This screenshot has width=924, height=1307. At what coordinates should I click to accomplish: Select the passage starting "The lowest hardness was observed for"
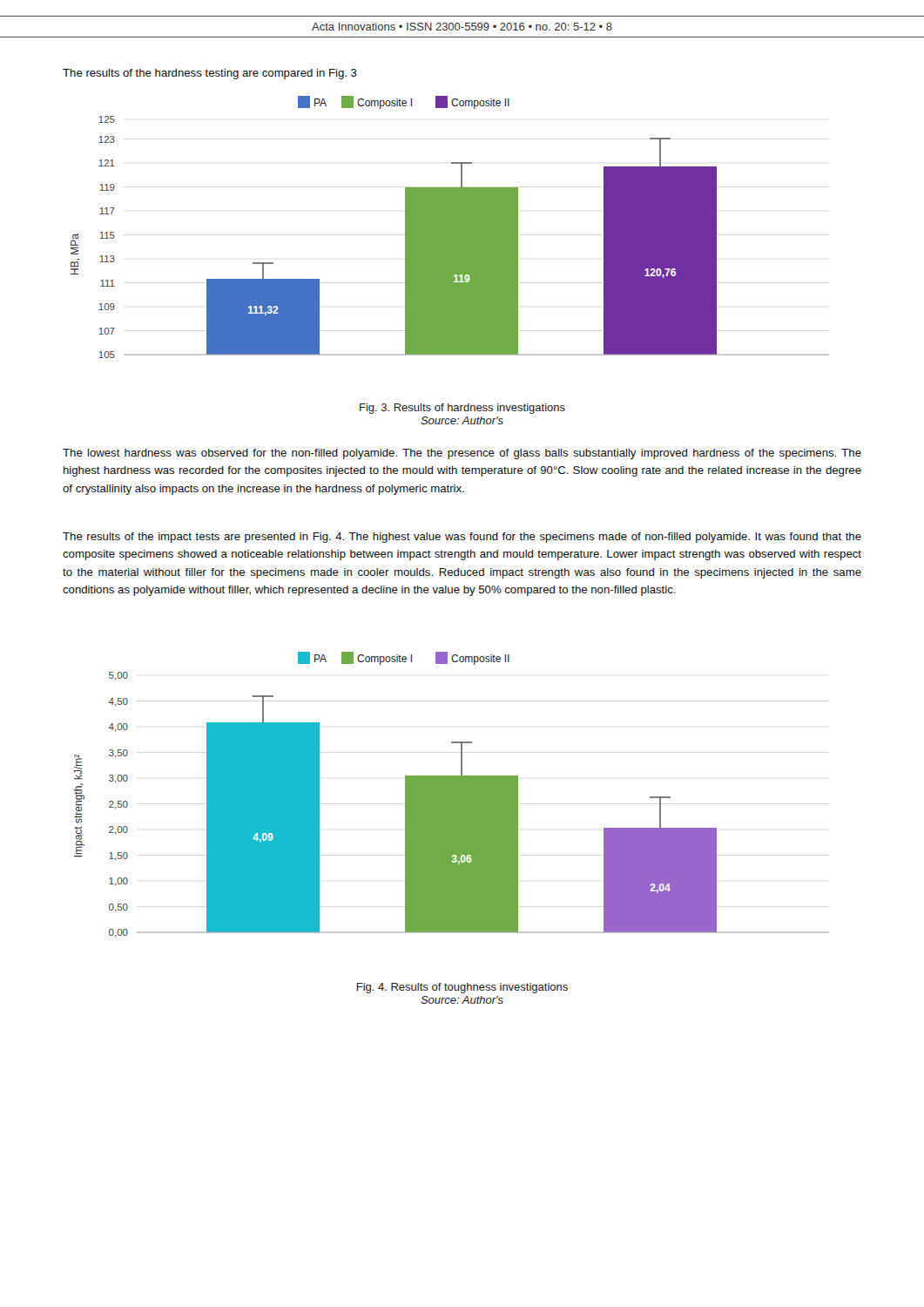462,470
